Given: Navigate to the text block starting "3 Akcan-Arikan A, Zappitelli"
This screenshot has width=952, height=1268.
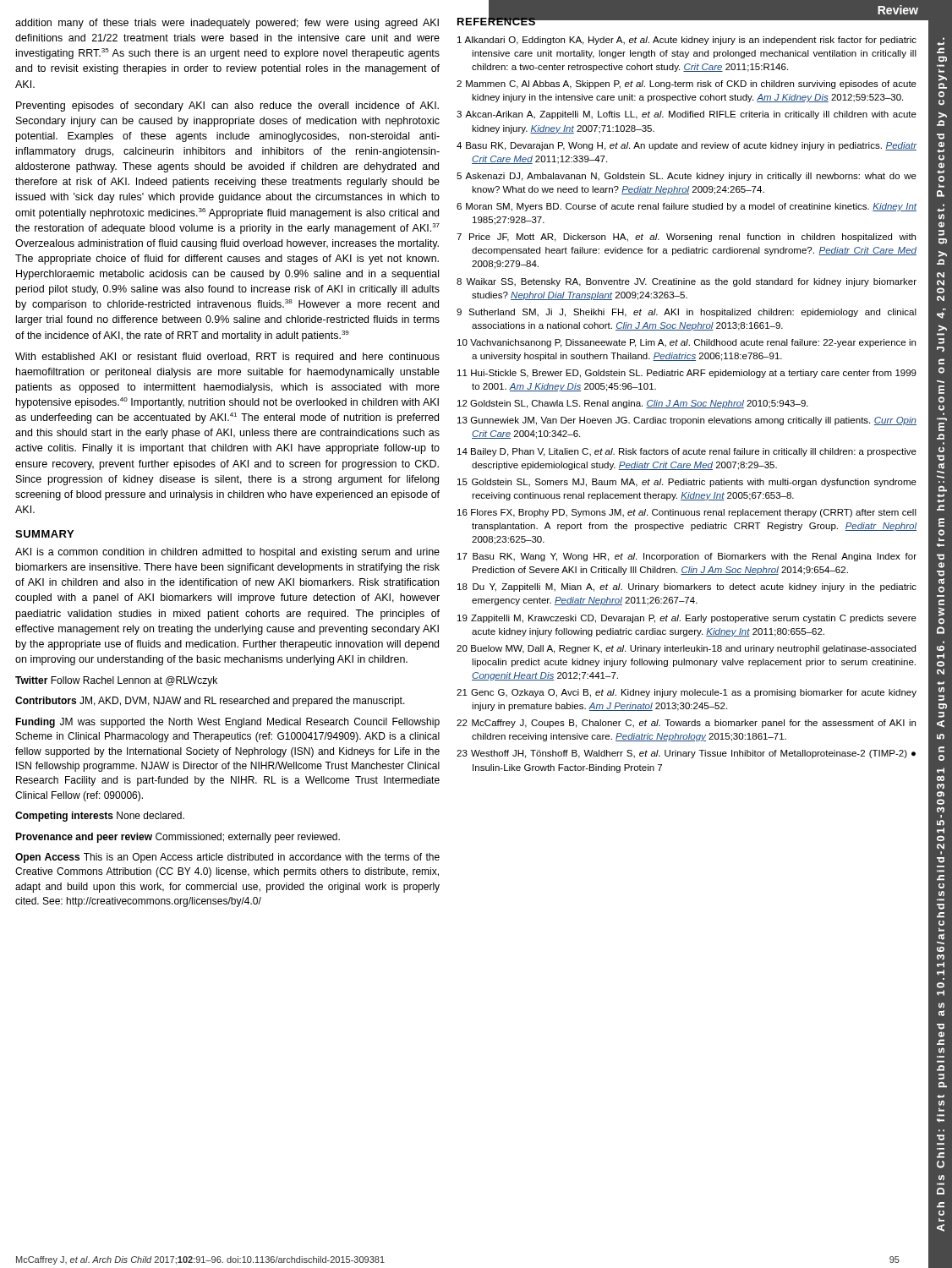Looking at the screenshot, I should [x=687, y=121].
